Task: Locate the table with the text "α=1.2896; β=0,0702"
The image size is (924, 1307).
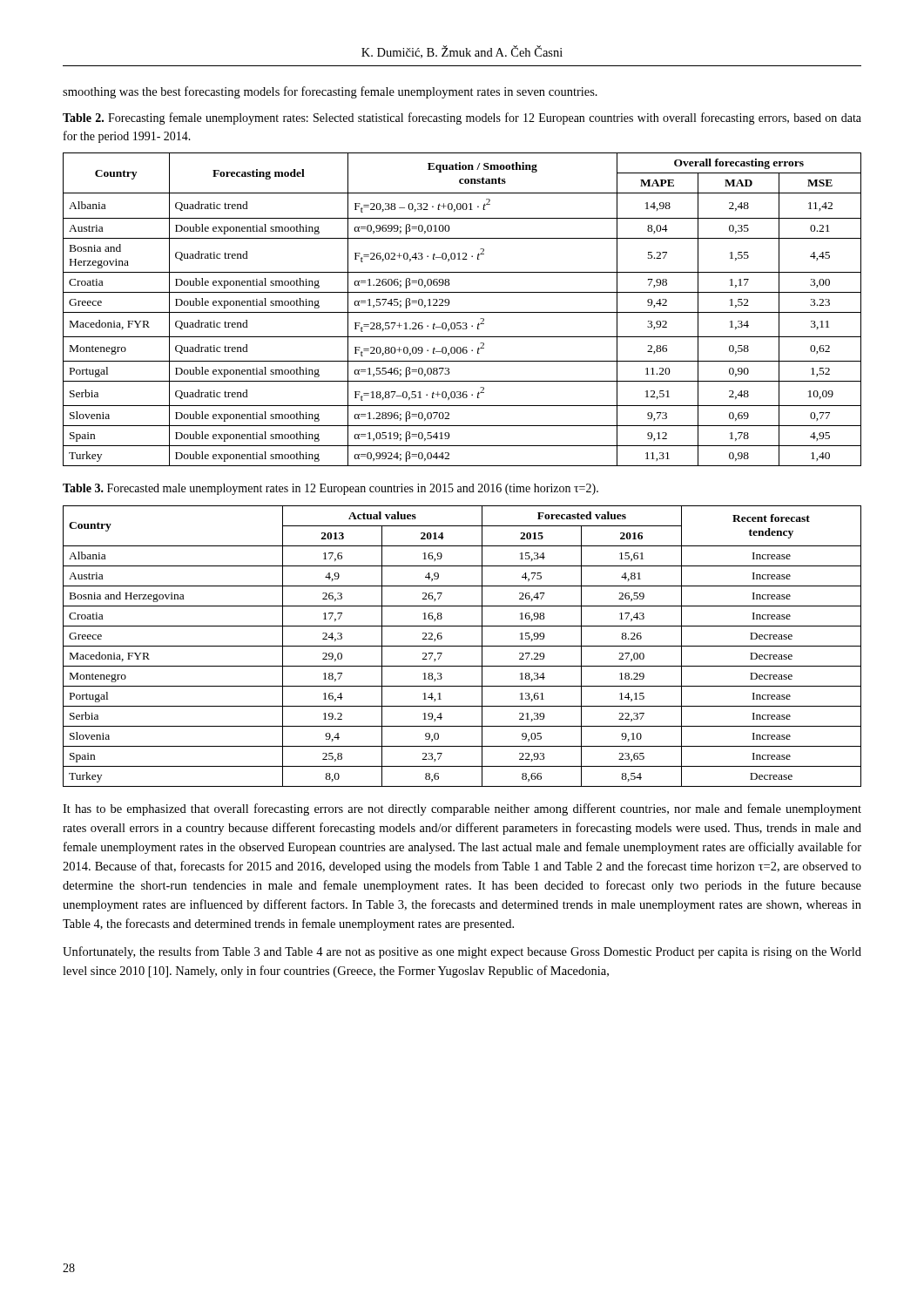Action: click(x=462, y=310)
